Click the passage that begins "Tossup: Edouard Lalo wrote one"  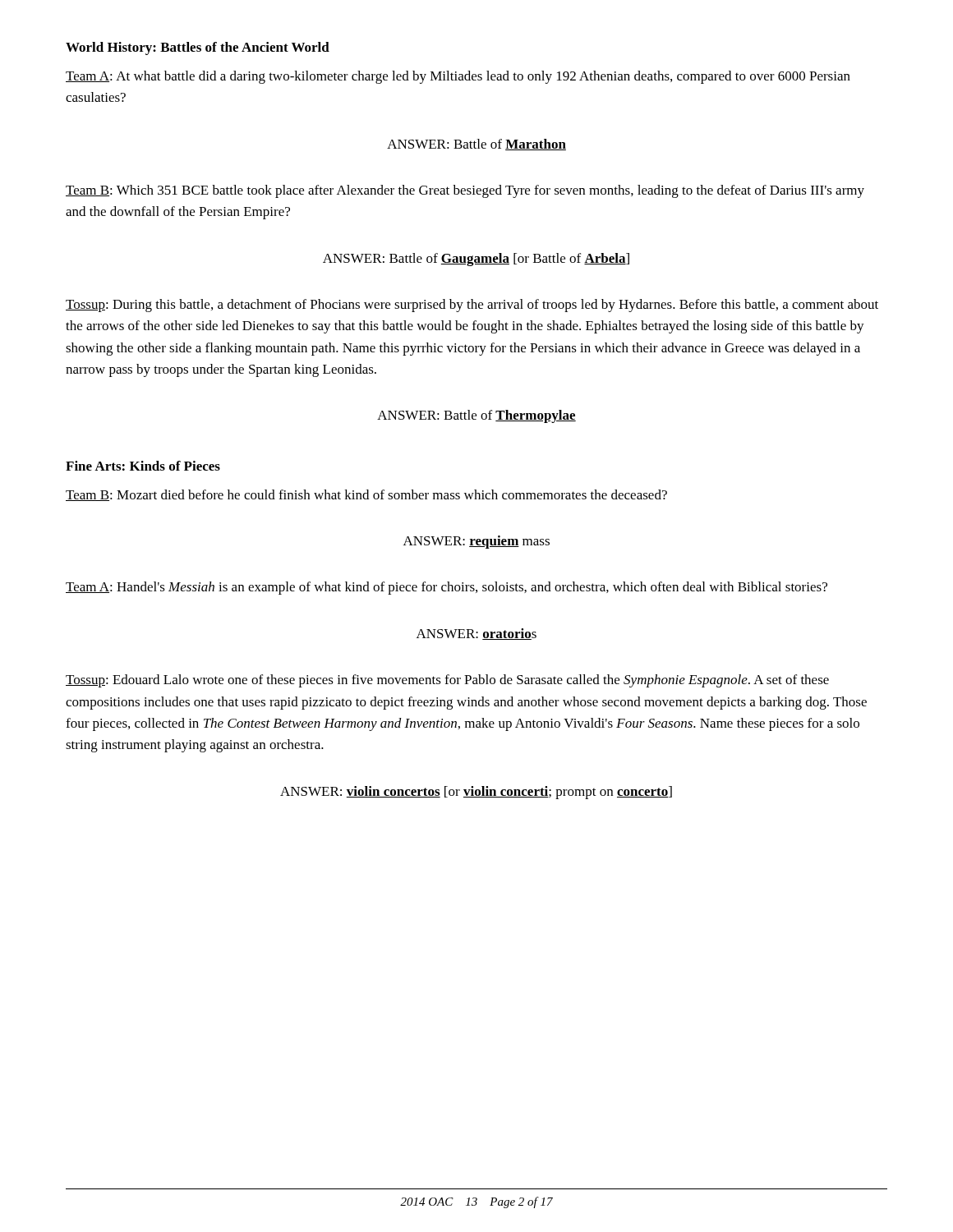pos(466,712)
